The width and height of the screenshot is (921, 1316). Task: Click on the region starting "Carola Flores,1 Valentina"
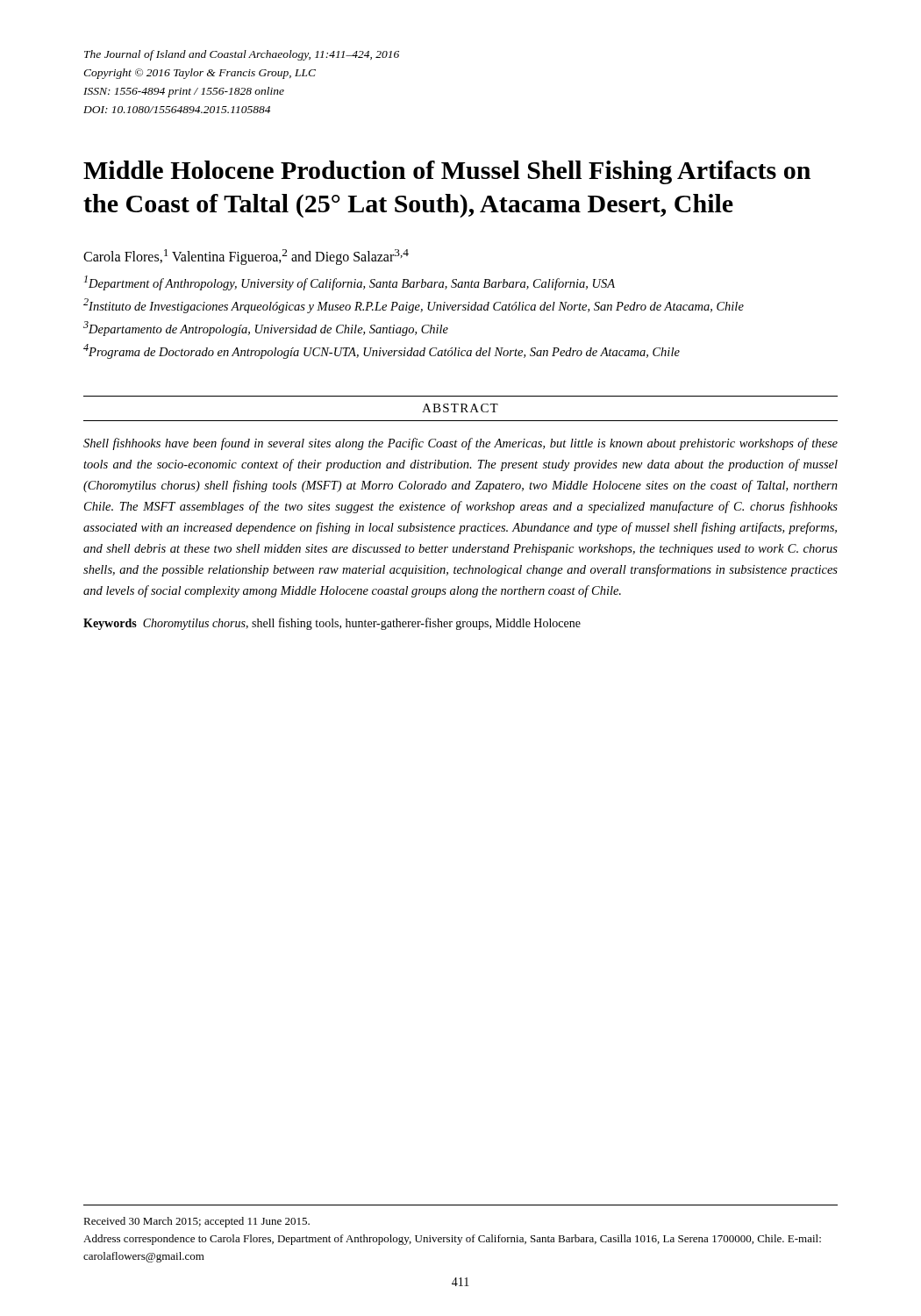click(x=246, y=255)
